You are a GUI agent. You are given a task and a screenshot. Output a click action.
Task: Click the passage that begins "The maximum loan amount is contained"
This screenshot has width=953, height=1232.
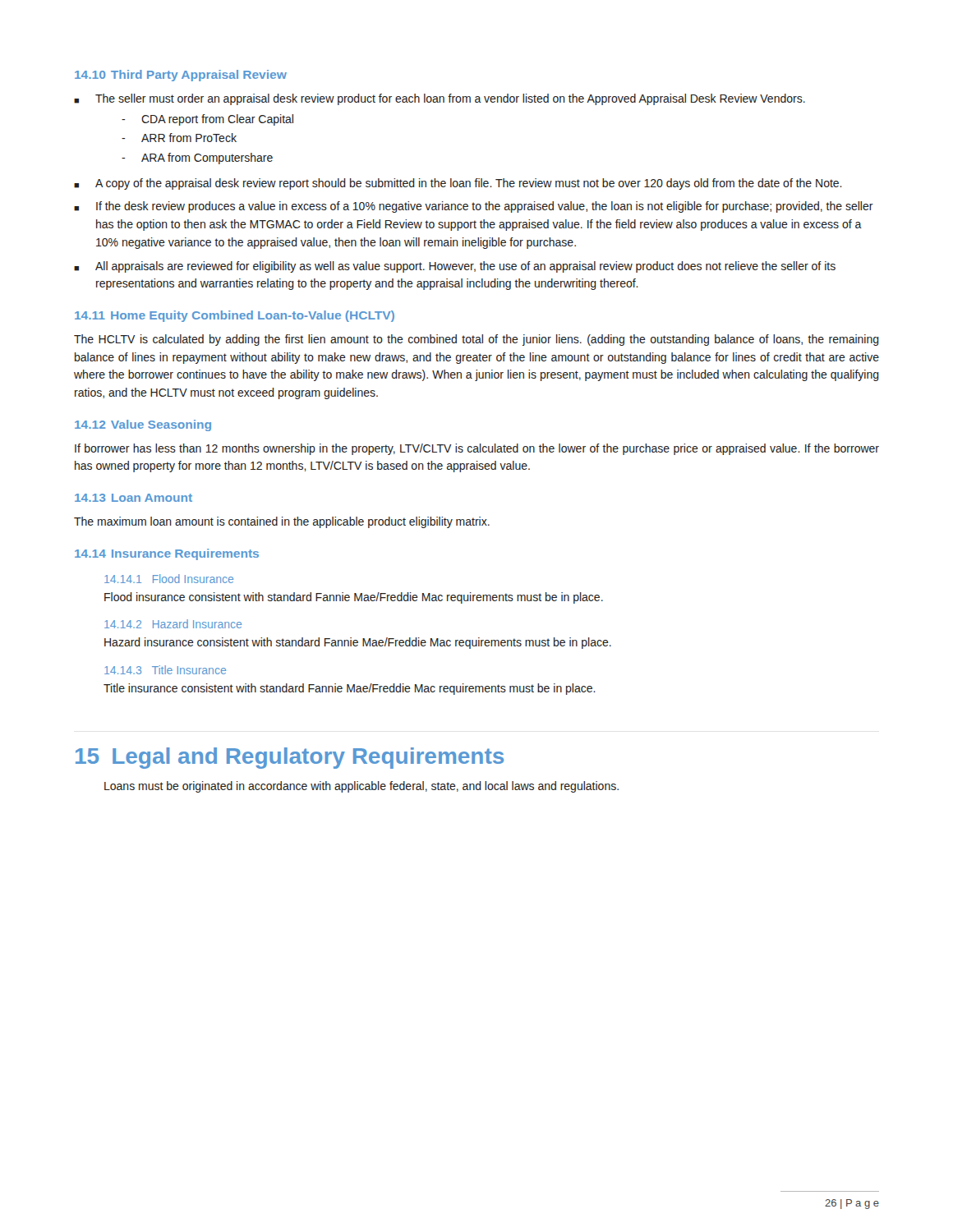click(x=282, y=522)
